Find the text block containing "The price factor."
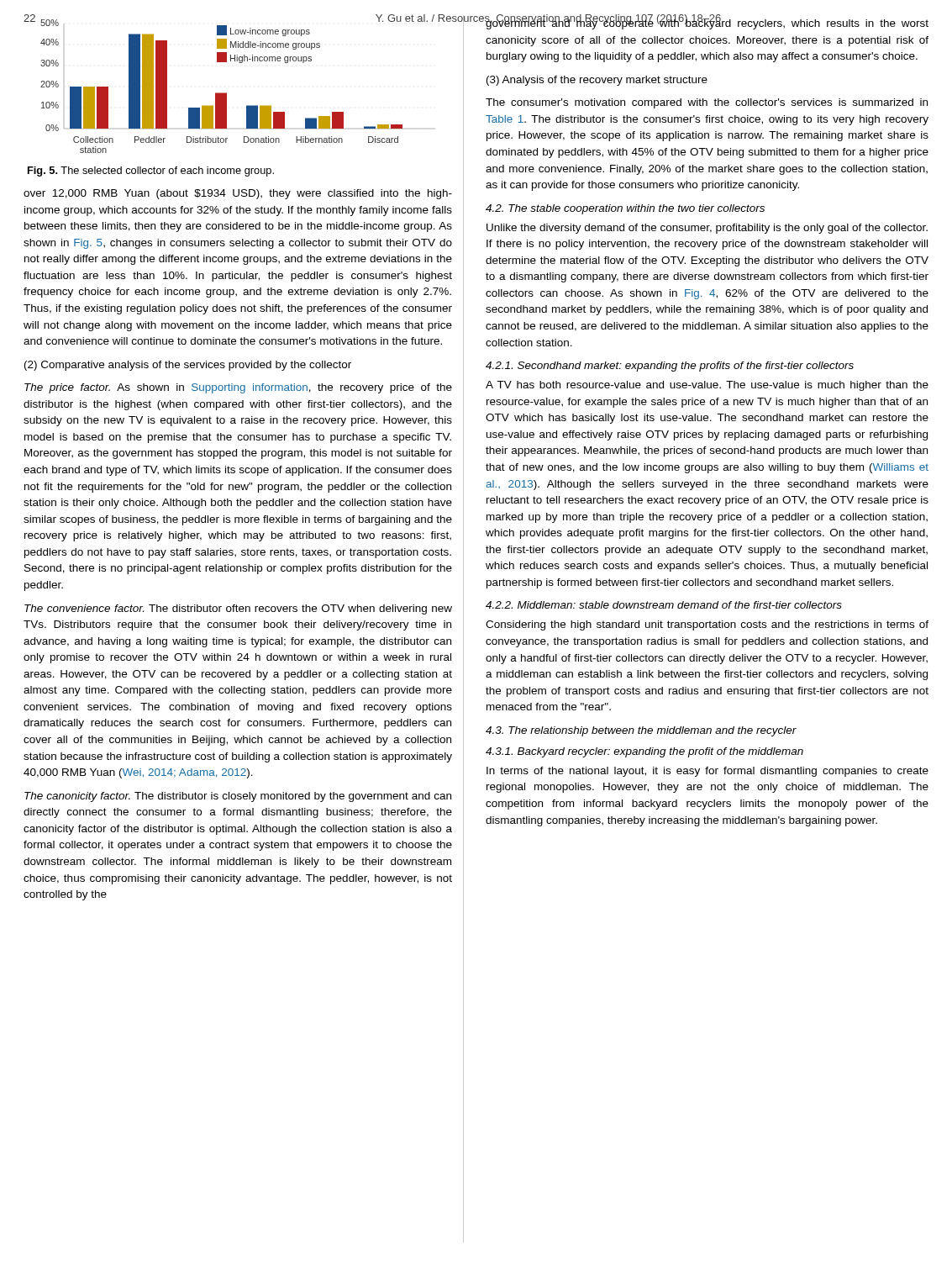The image size is (952, 1261). (x=238, y=486)
